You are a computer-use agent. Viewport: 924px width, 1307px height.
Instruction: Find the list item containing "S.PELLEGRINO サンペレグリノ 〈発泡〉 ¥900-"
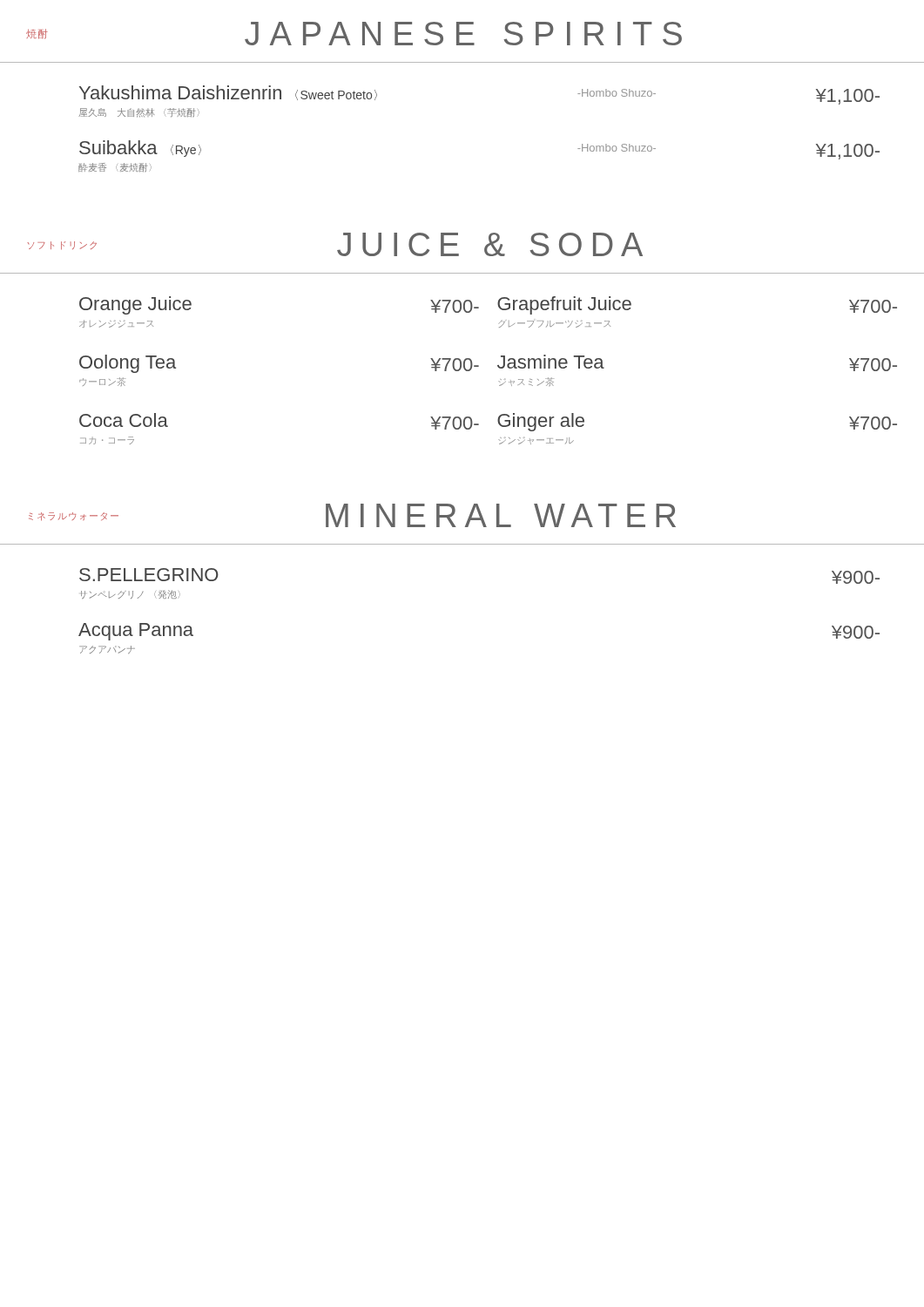point(149,575)
